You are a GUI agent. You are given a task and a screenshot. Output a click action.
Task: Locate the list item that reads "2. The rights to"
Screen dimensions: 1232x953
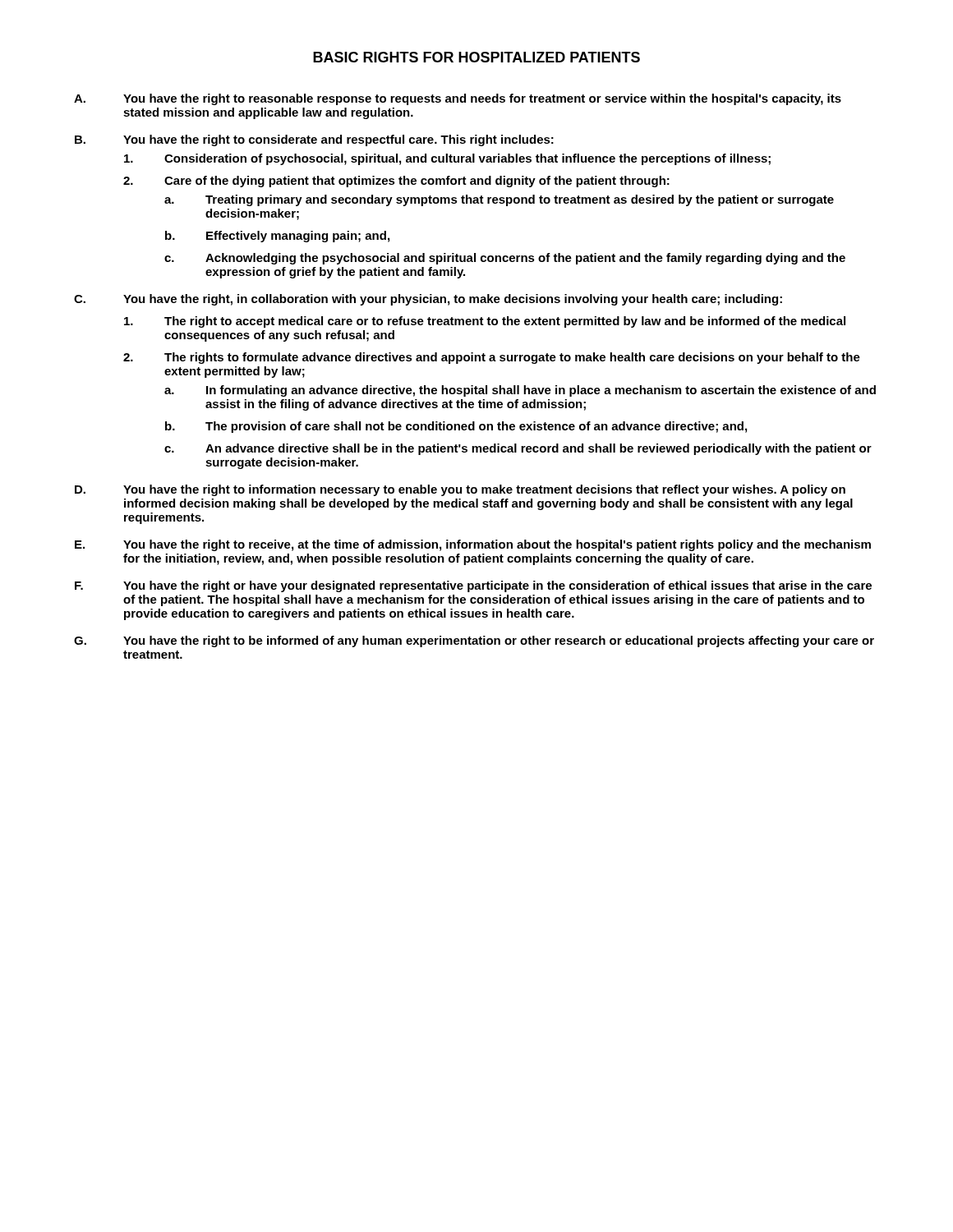click(x=501, y=364)
